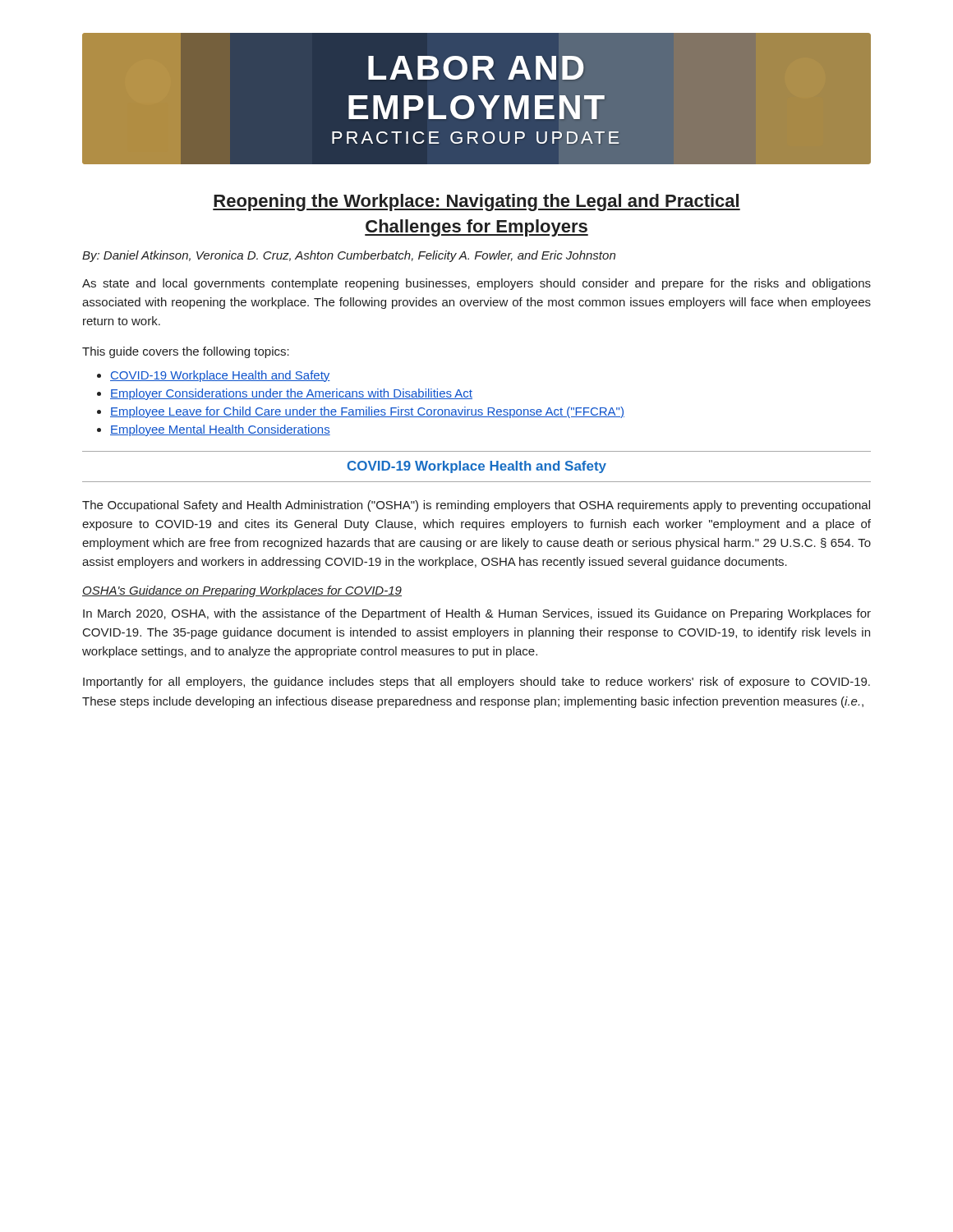Viewport: 953px width, 1232px height.
Task: Navigate to the passage starting "Employee Leave for Child Care"
Action: (x=367, y=411)
